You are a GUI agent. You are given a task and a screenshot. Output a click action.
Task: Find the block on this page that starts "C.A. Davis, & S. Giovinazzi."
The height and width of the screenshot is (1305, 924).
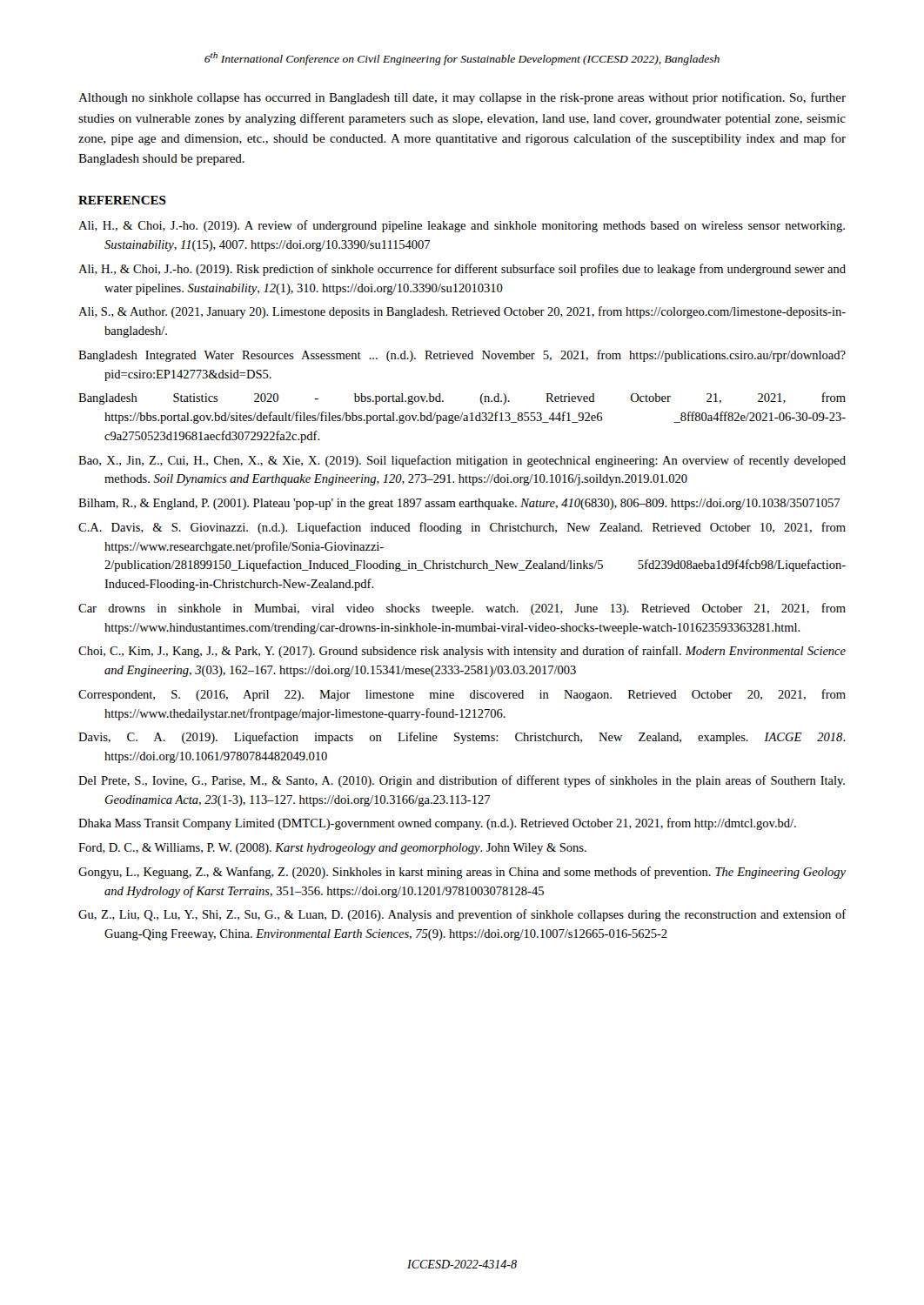point(462,556)
